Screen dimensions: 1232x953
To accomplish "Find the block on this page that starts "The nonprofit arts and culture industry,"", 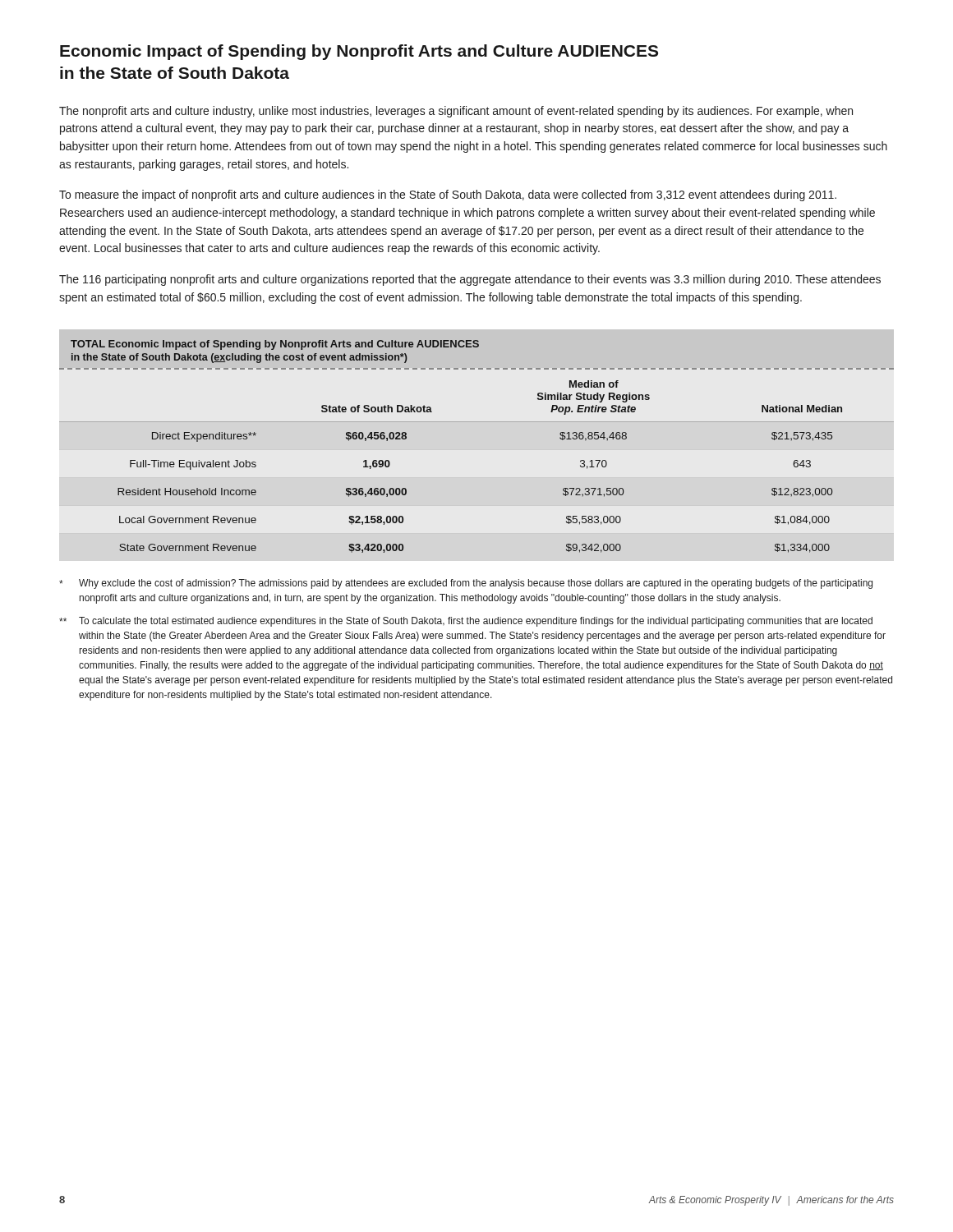I will [473, 137].
